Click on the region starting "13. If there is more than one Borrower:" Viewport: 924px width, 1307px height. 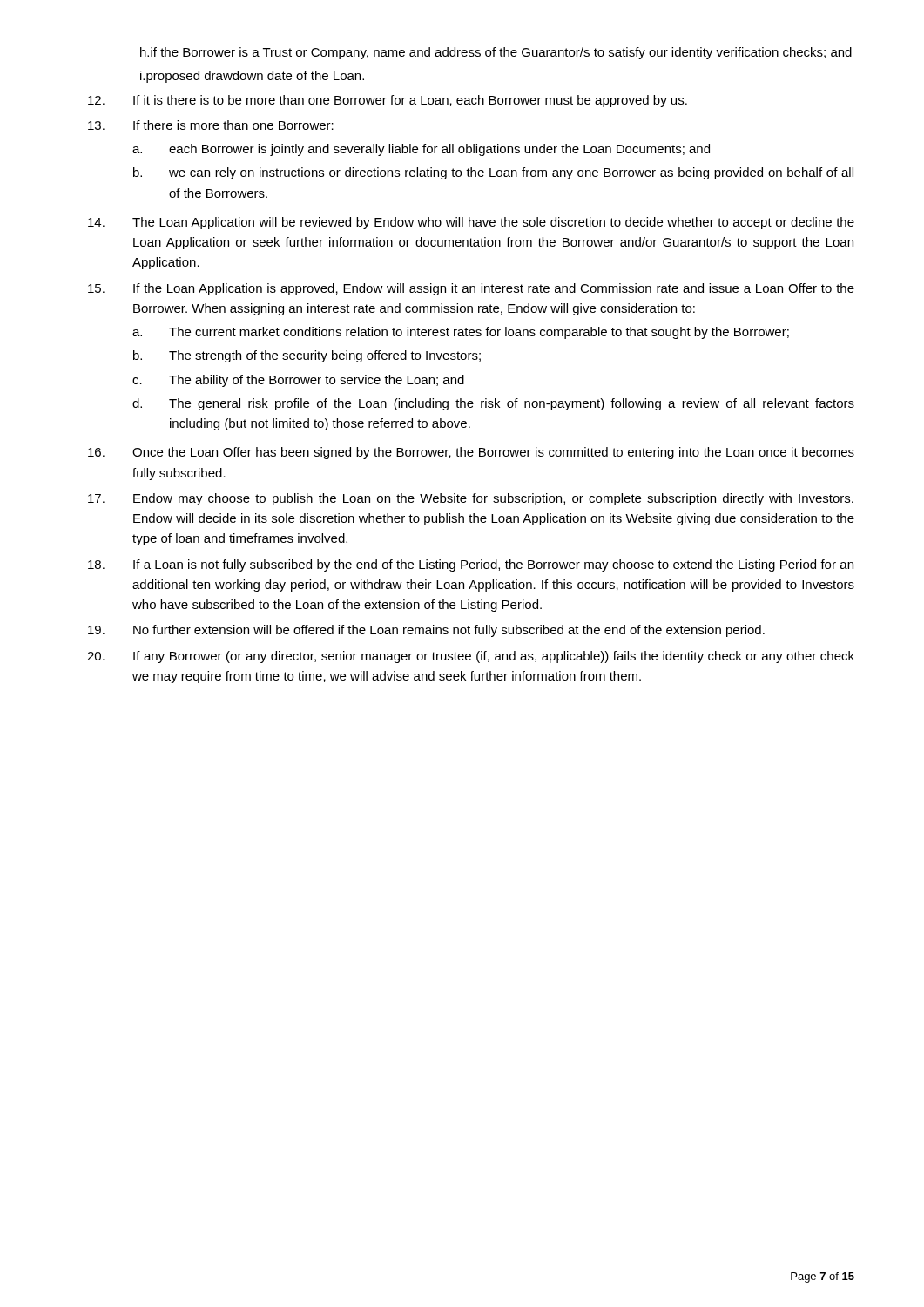(x=471, y=160)
